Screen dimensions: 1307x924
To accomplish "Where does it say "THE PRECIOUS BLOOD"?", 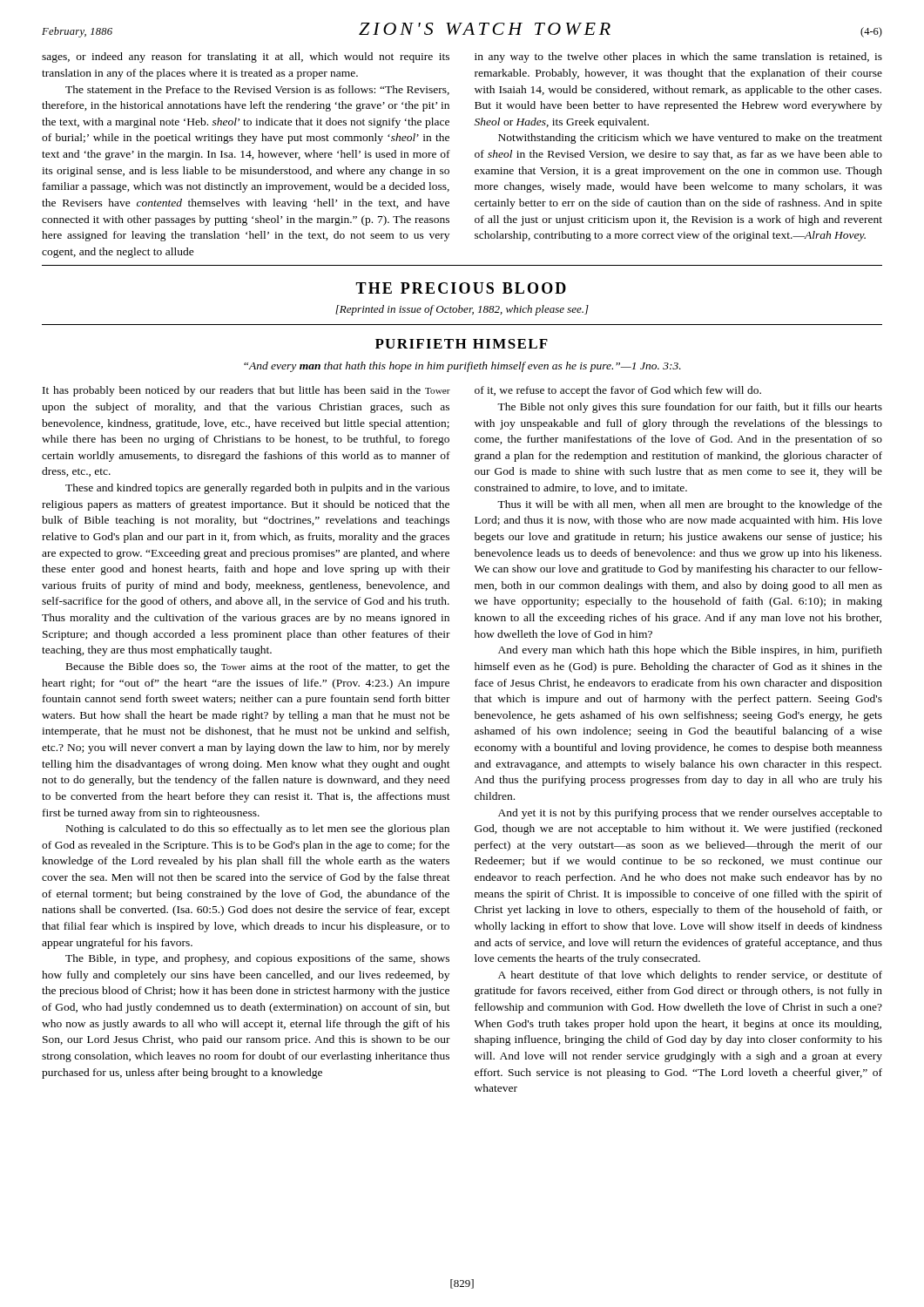I will pyautogui.click(x=462, y=289).
